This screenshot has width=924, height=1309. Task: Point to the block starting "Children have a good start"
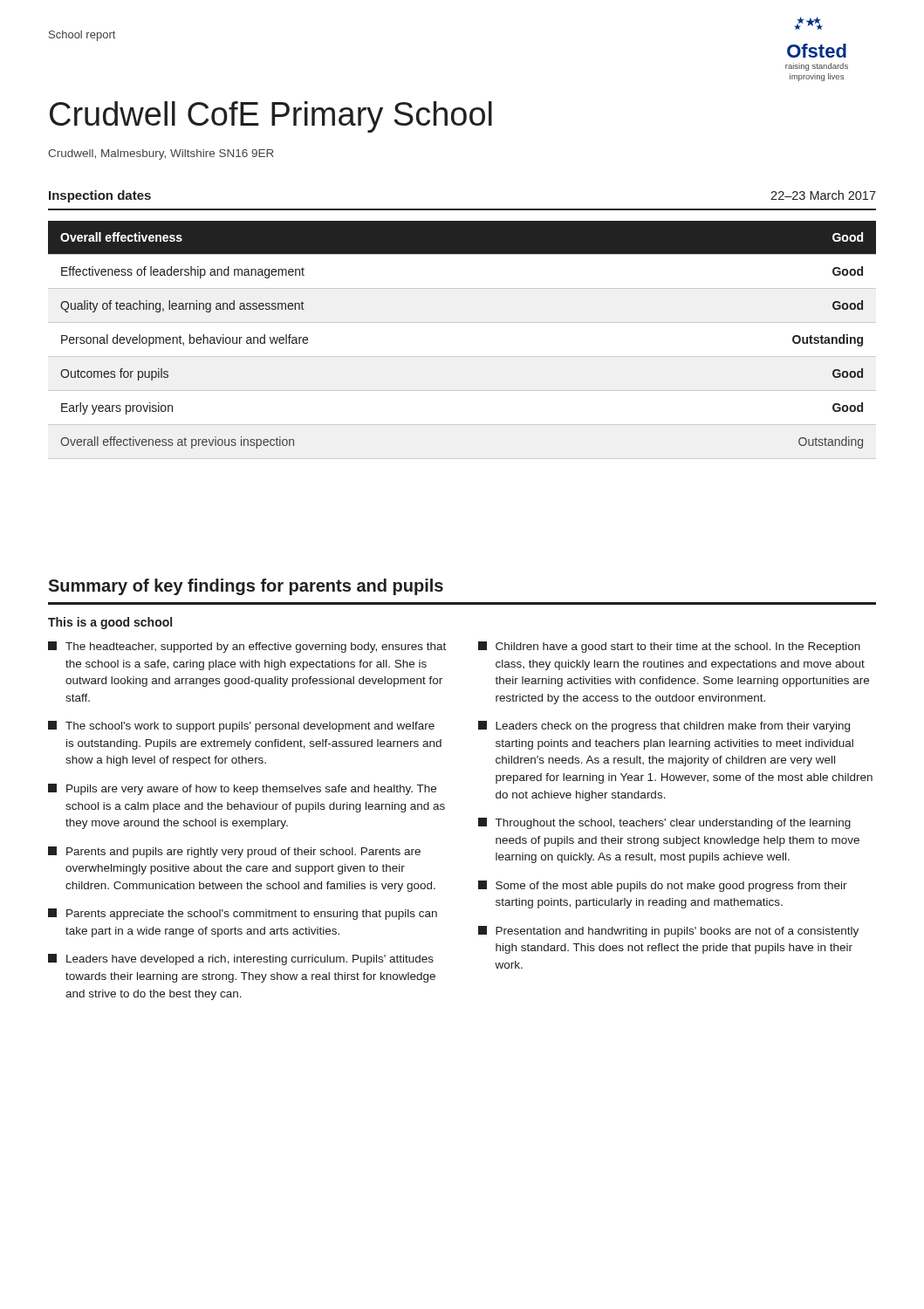[x=677, y=672]
